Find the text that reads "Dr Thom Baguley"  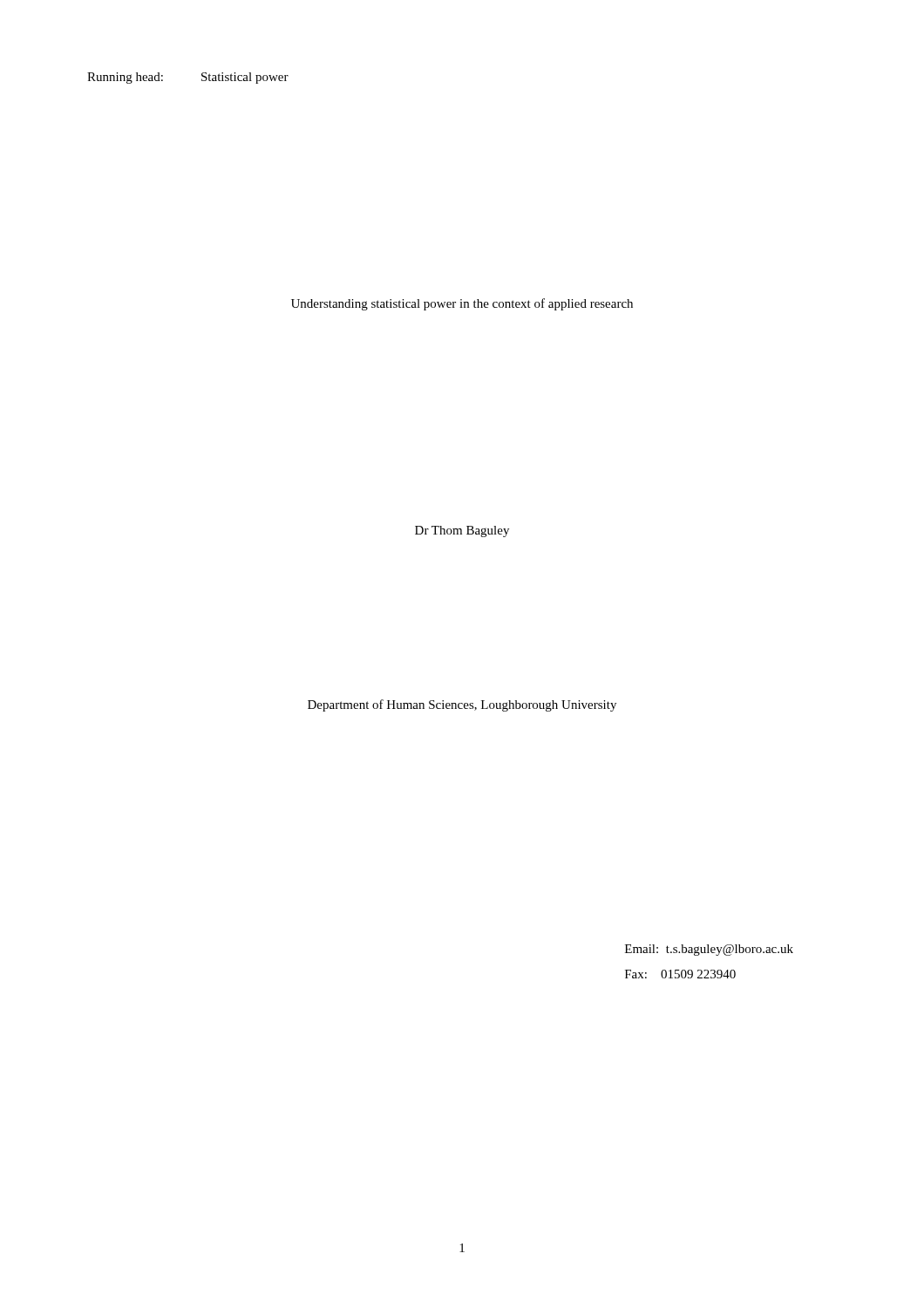pyautogui.click(x=462, y=530)
